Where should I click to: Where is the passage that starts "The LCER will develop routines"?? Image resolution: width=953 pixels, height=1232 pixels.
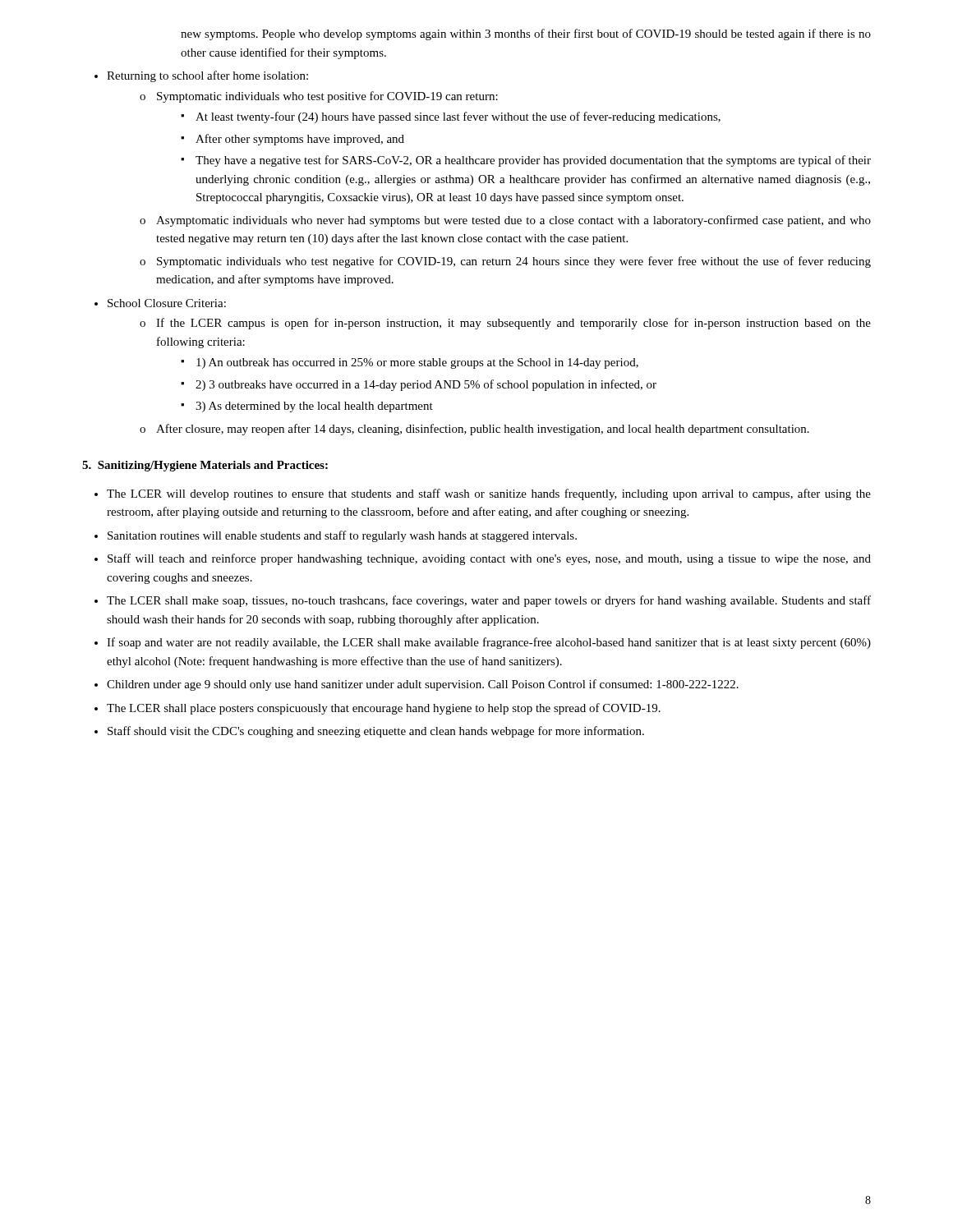pos(489,502)
